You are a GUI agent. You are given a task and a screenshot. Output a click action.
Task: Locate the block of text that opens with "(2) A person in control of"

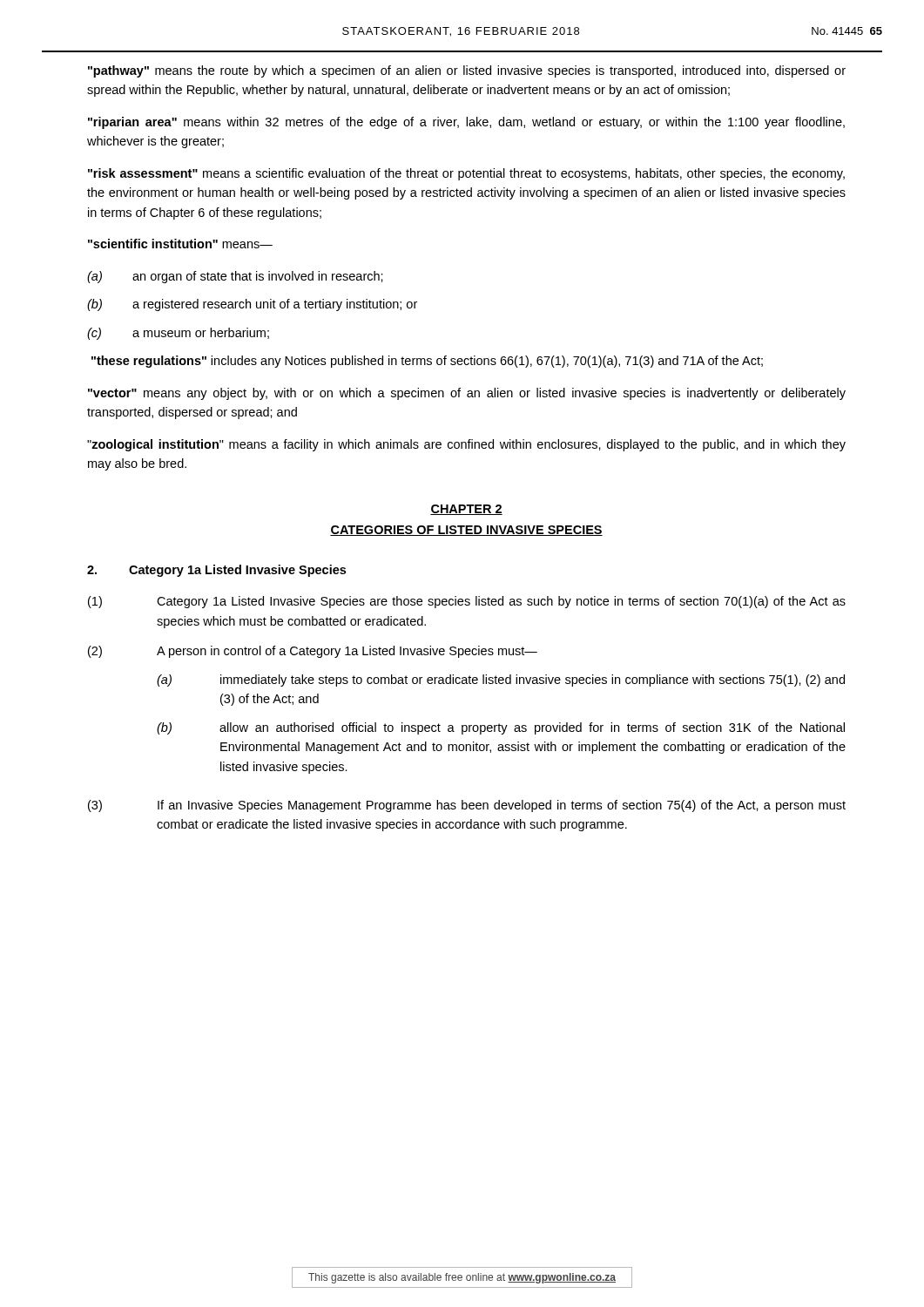(466, 713)
